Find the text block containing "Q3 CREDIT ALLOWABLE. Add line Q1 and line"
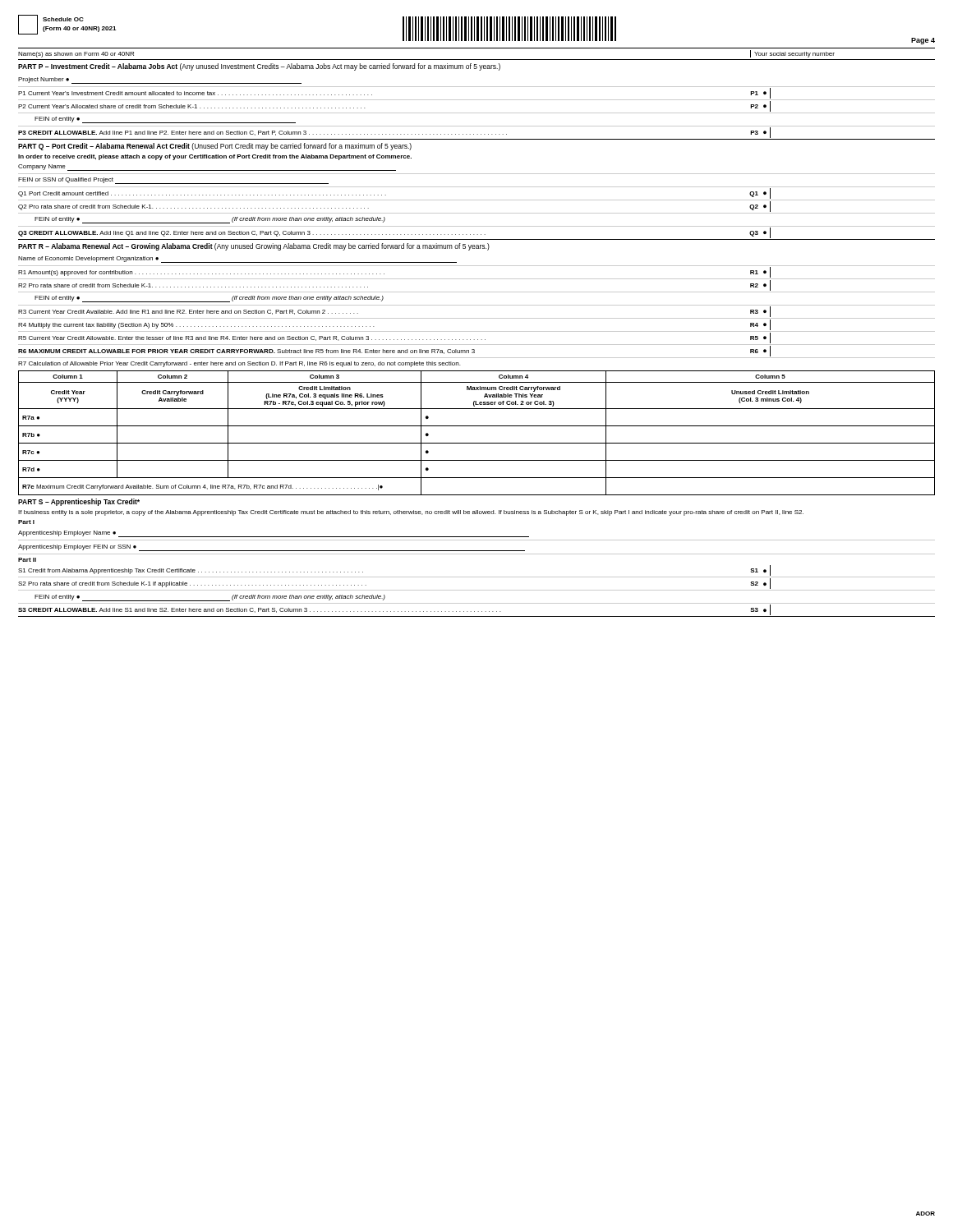Screen dimensions: 1232x953 click(x=476, y=233)
